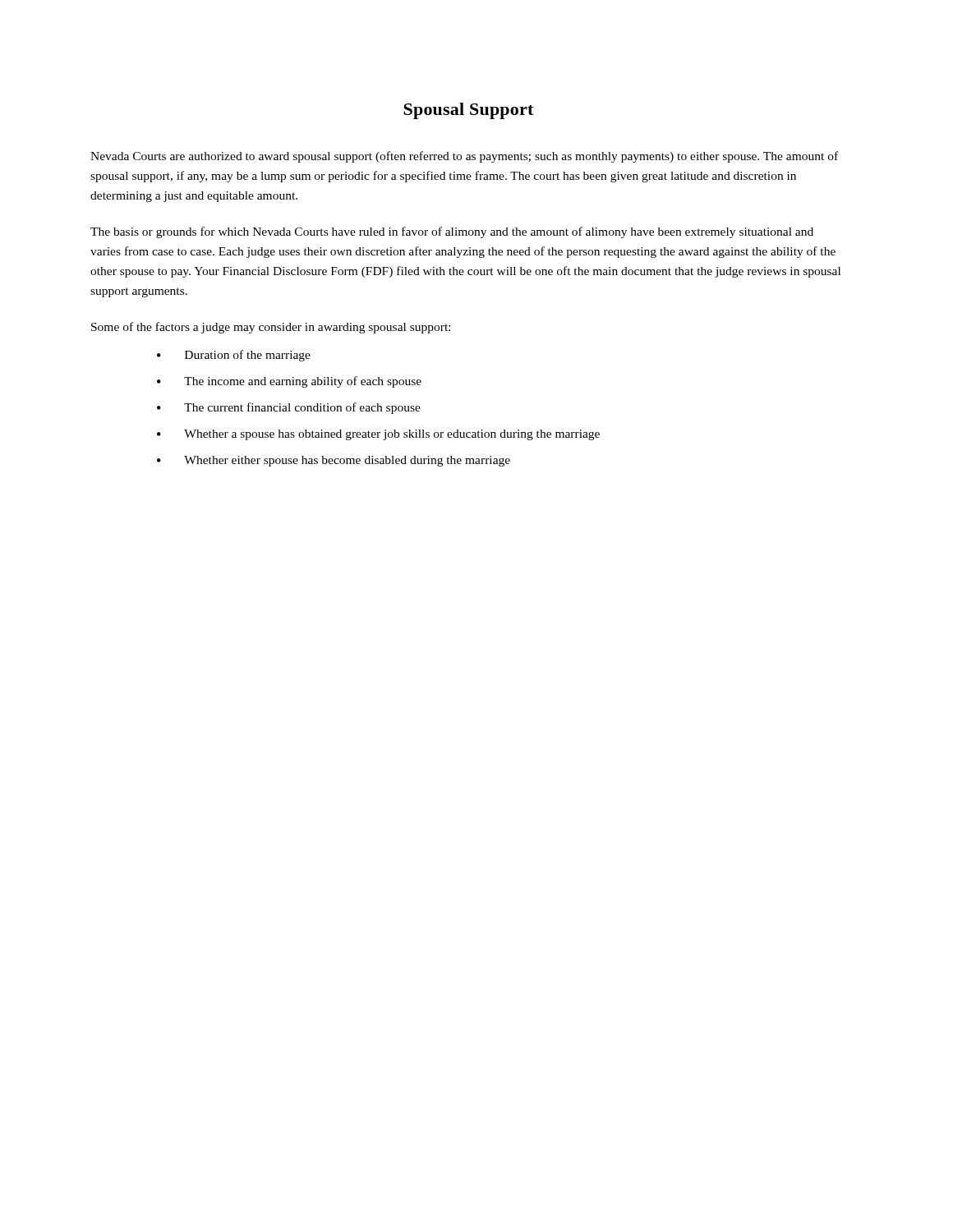Point to the block beginning "• The current financial"
The image size is (953, 1232).
[x=288, y=409]
